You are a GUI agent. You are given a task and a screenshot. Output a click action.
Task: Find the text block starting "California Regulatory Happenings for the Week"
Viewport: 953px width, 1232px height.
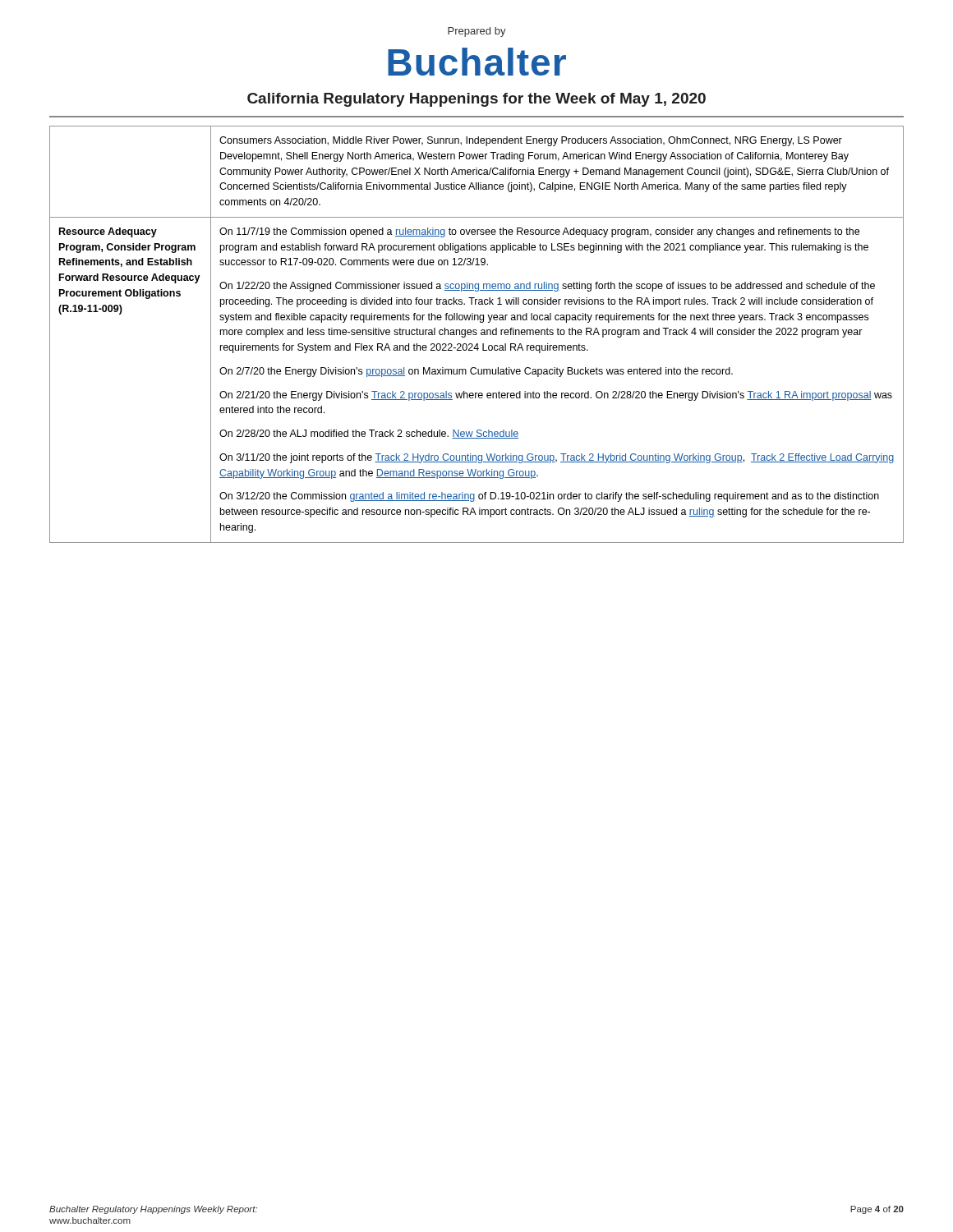(476, 98)
